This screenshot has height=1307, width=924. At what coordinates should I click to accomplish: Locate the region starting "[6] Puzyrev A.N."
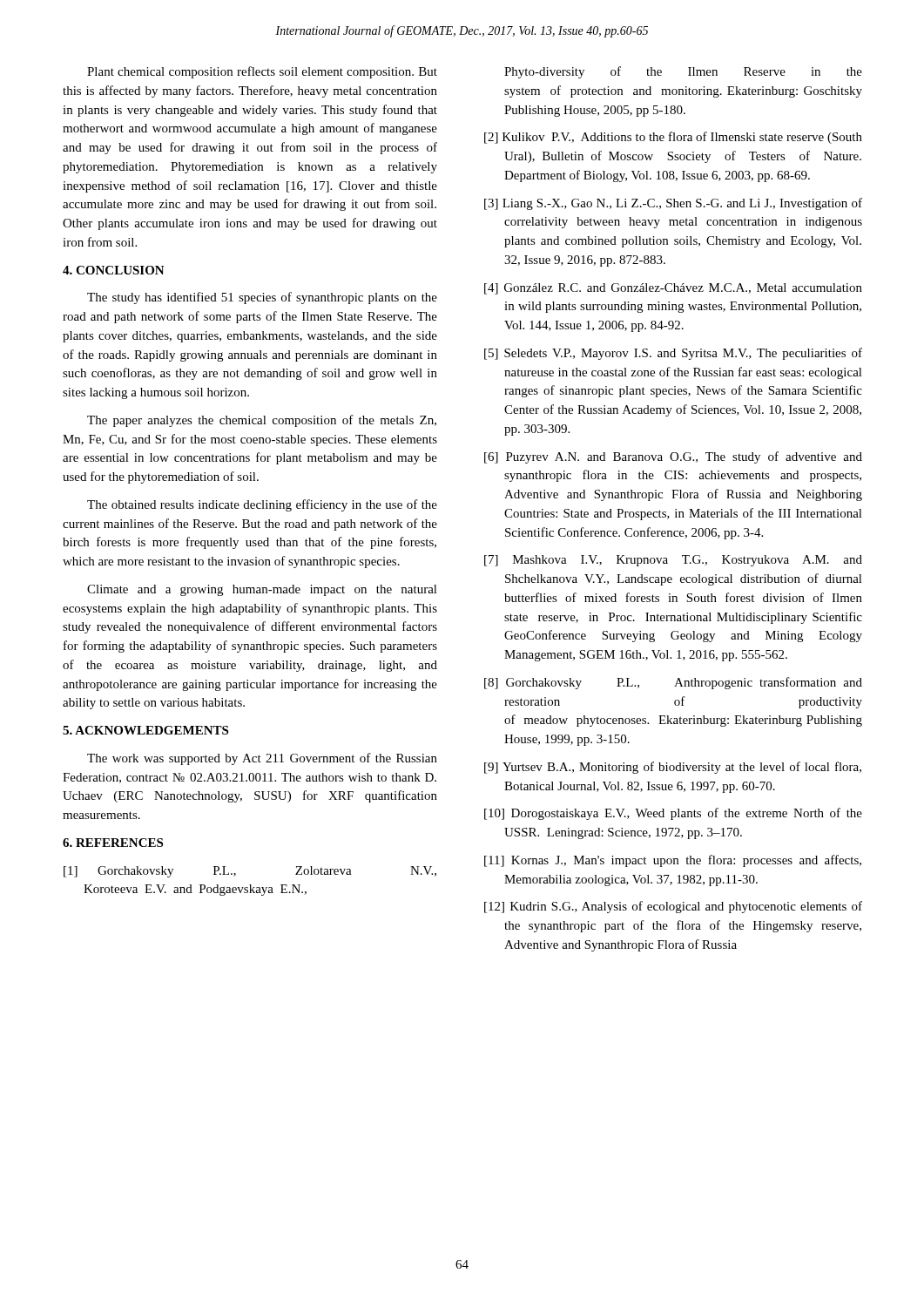click(673, 495)
